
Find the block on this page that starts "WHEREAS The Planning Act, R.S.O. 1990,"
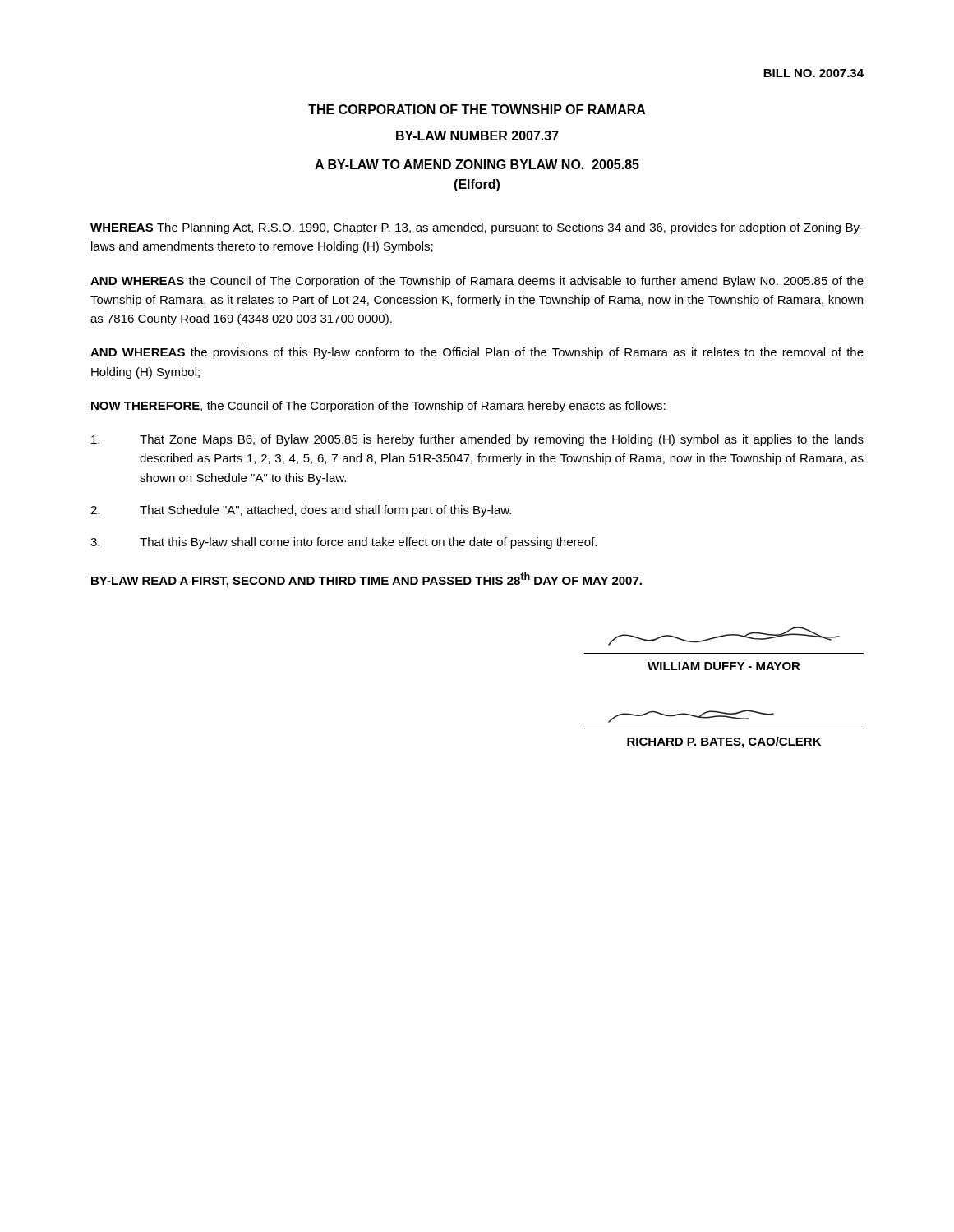point(477,237)
